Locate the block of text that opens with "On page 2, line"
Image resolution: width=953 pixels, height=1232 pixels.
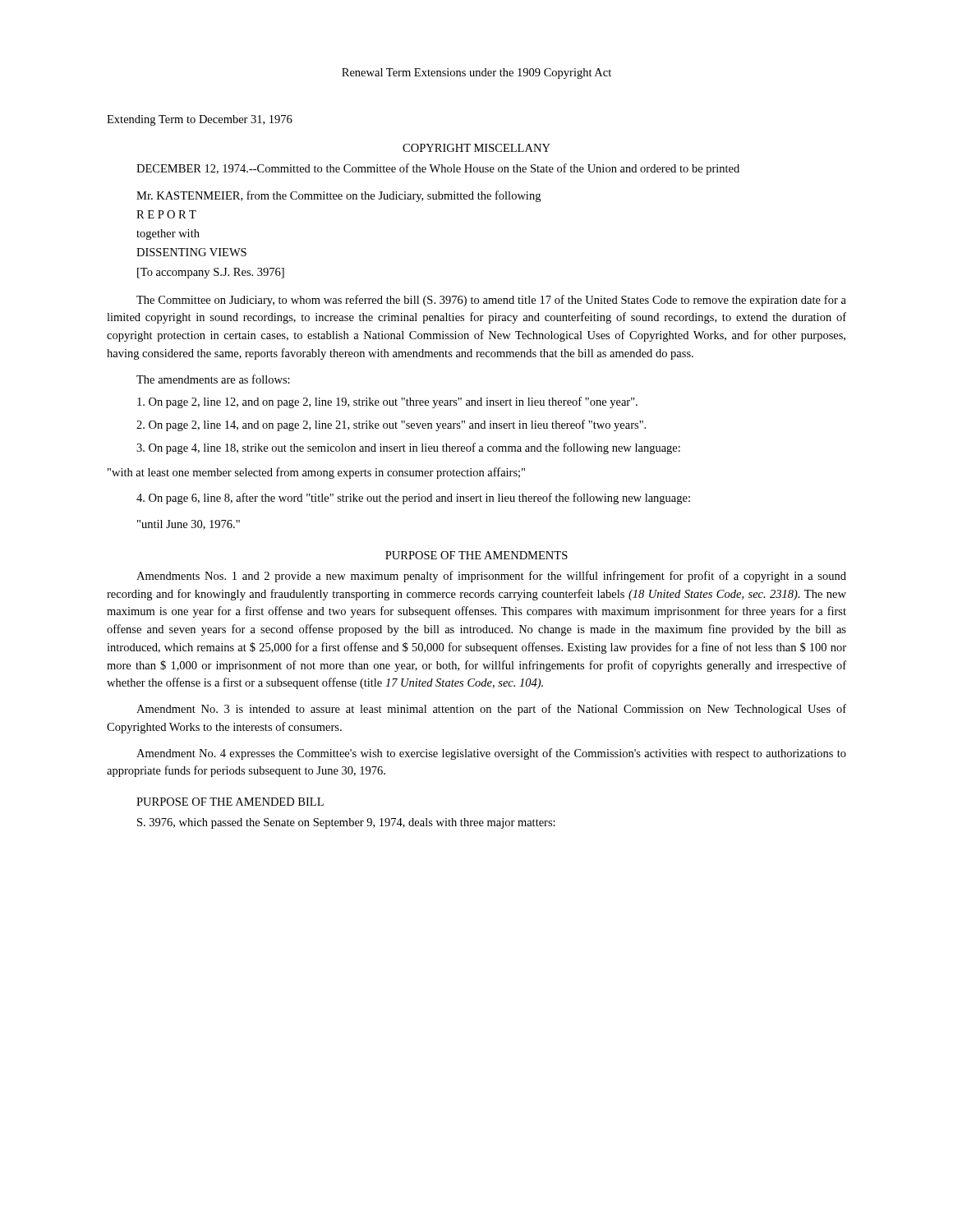[387, 402]
